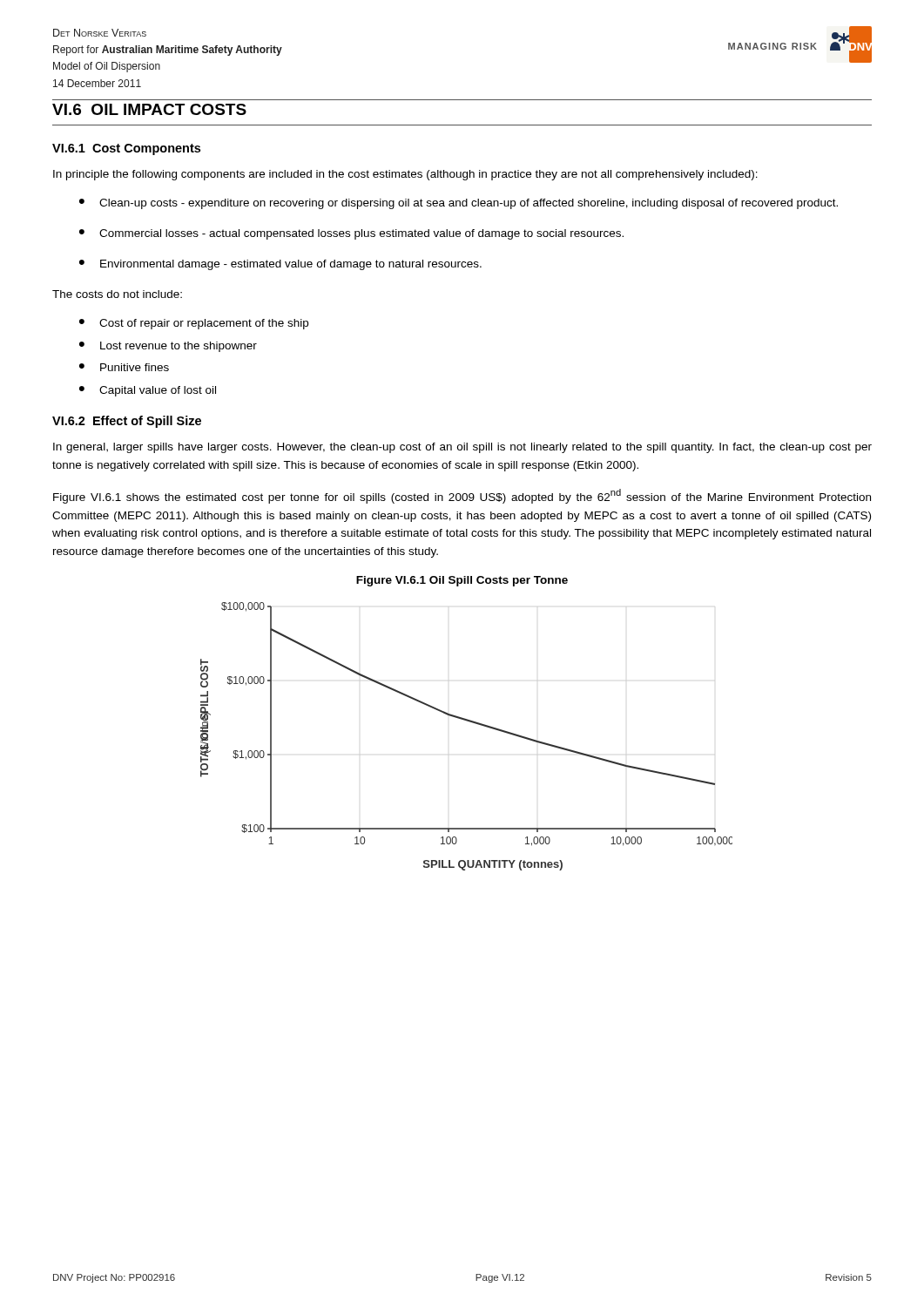
Task: Locate the list item with the text "• Clean-up costs - expenditure"
Action: (x=475, y=203)
